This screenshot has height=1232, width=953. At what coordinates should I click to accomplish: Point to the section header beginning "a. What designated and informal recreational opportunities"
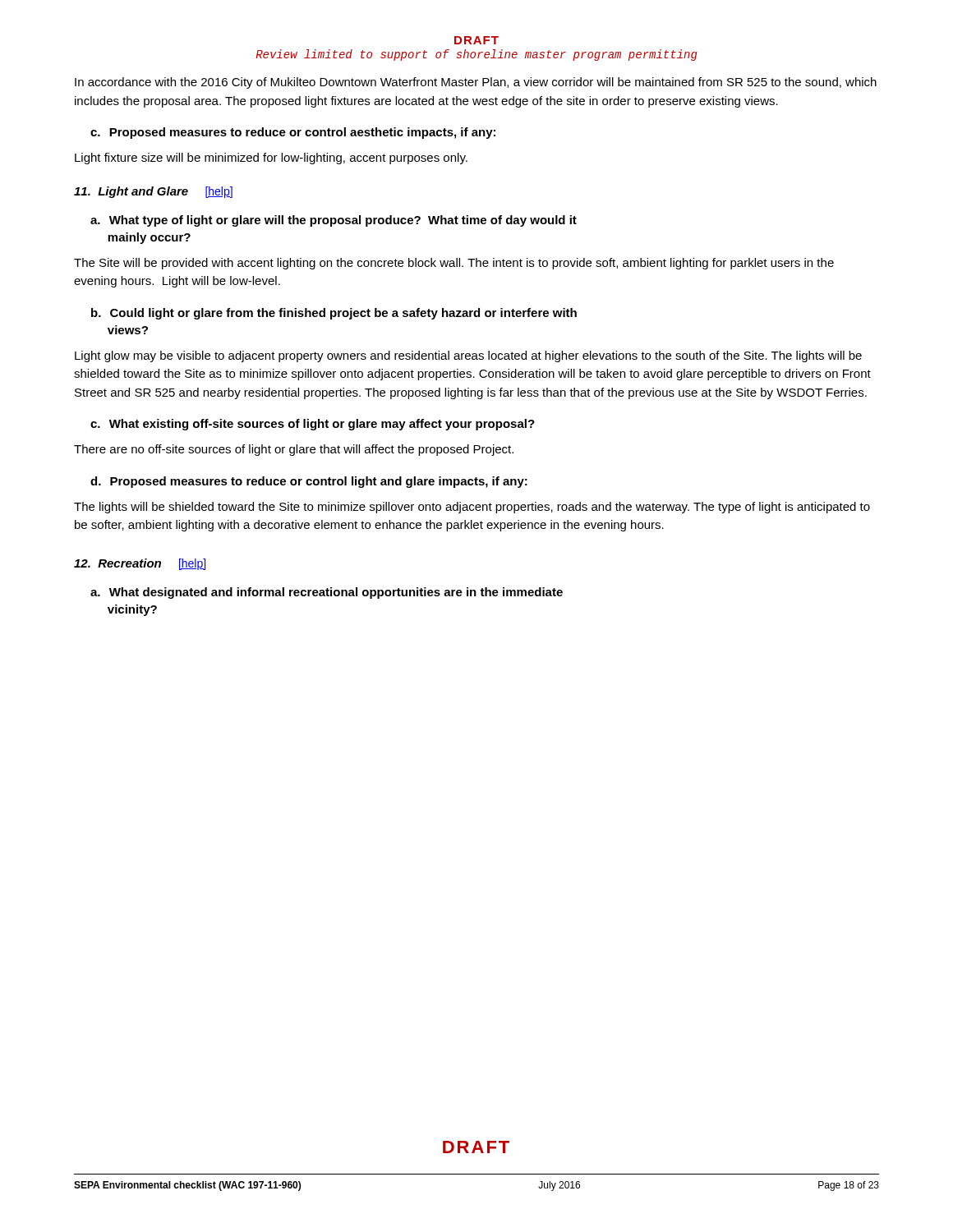tap(327, 600)
